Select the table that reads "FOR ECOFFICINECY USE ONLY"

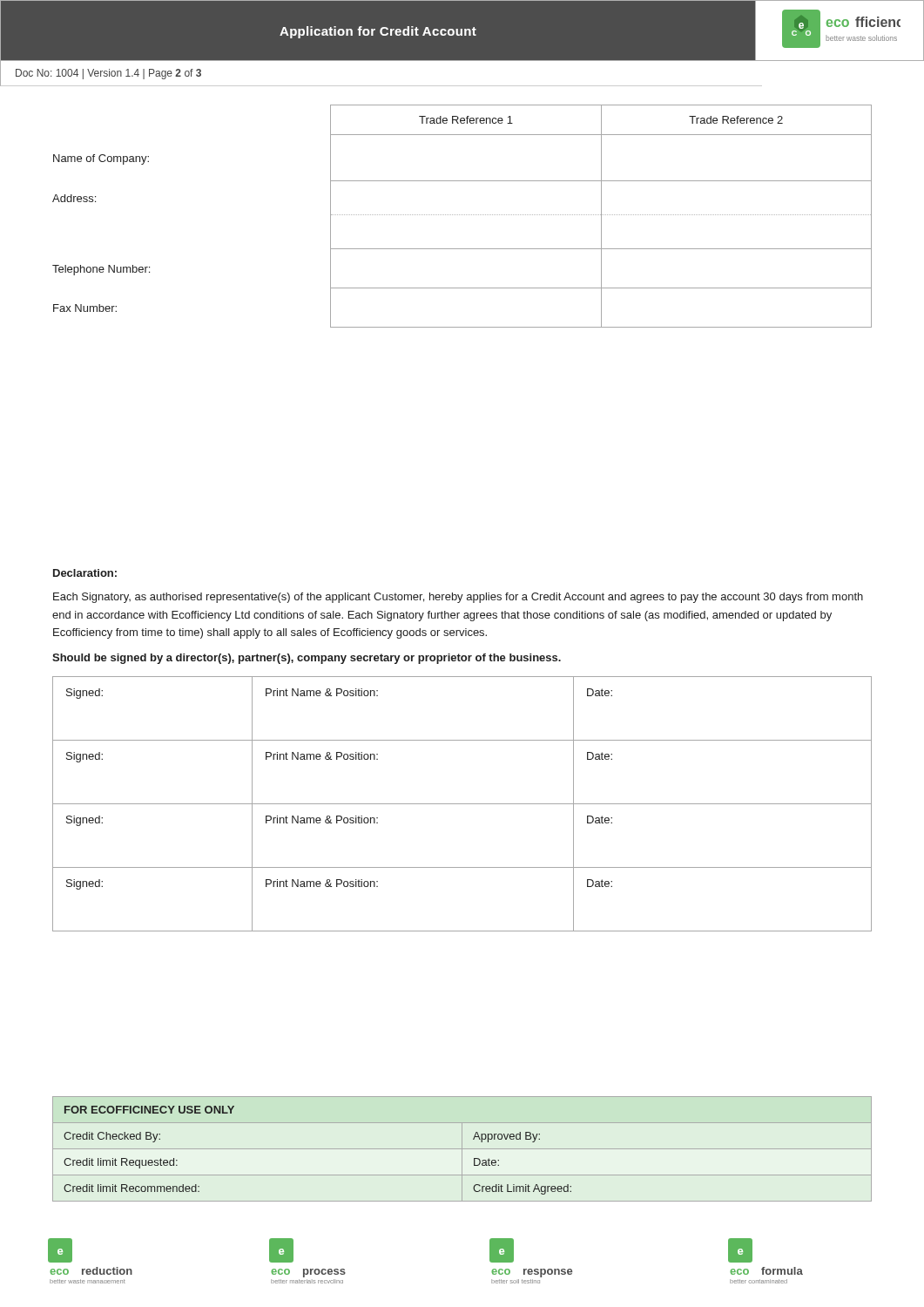[462, 1149]
